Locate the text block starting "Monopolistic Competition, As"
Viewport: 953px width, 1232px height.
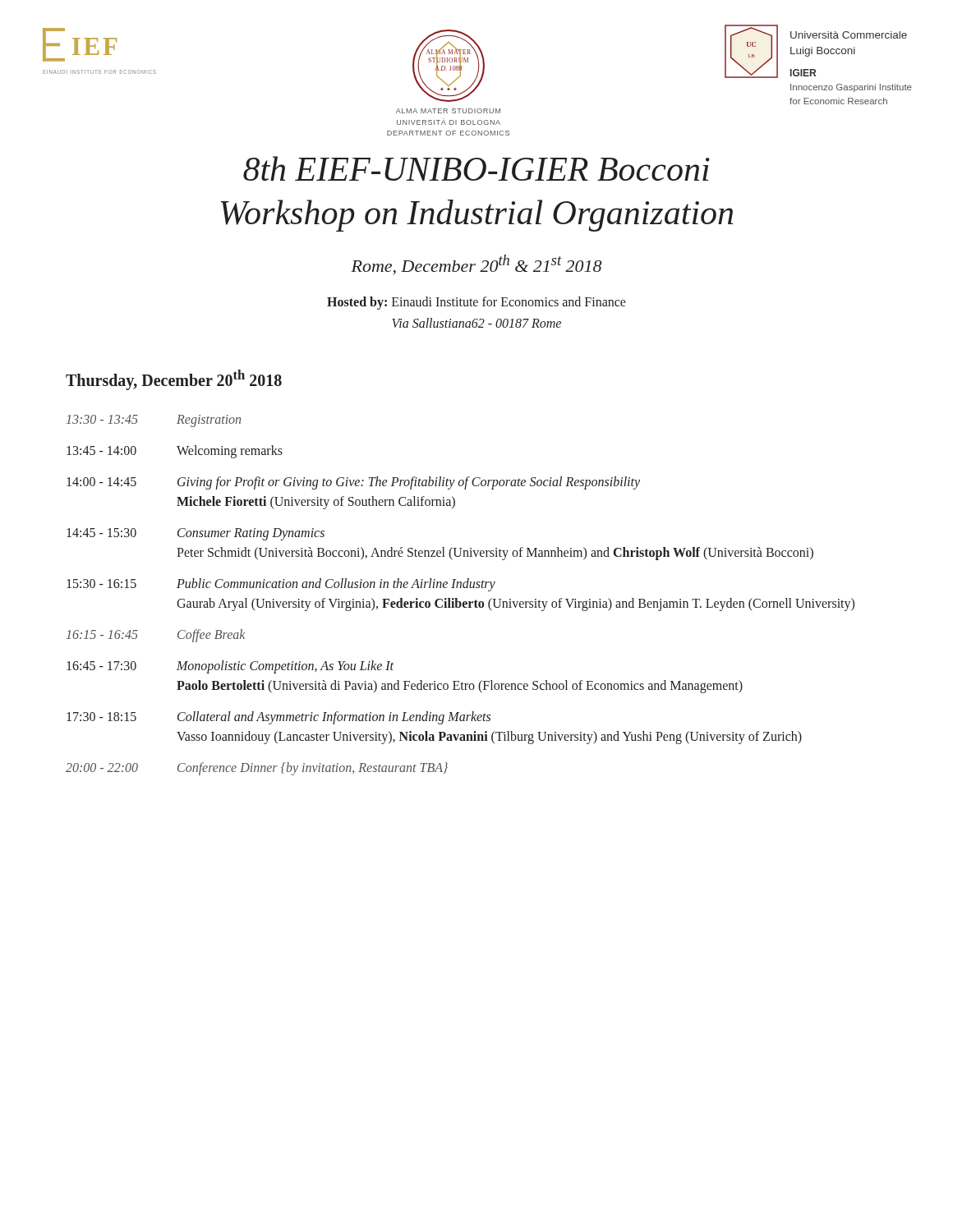click(x=460, y=676)
